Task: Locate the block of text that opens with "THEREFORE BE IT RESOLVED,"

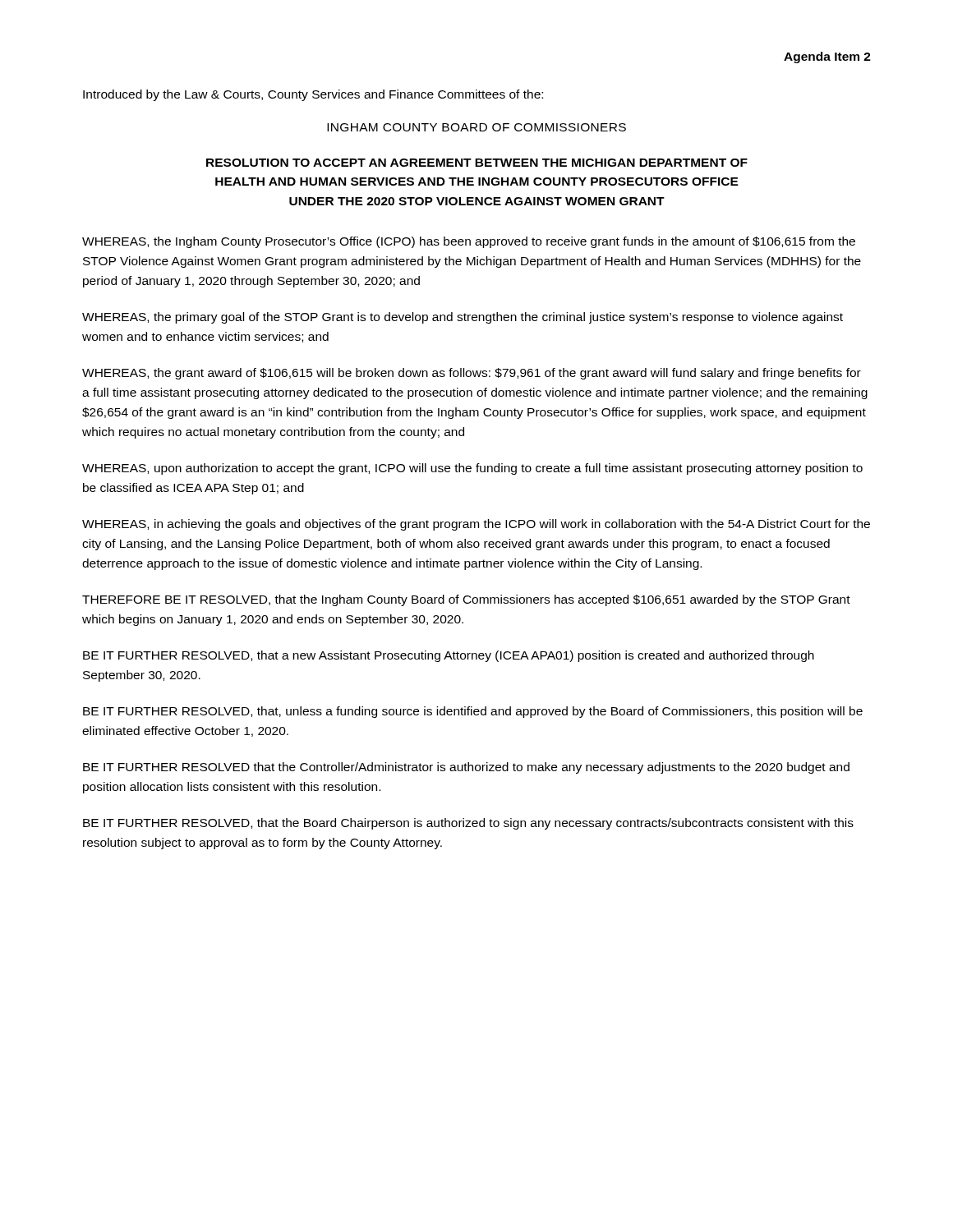Action: (466, 609)
